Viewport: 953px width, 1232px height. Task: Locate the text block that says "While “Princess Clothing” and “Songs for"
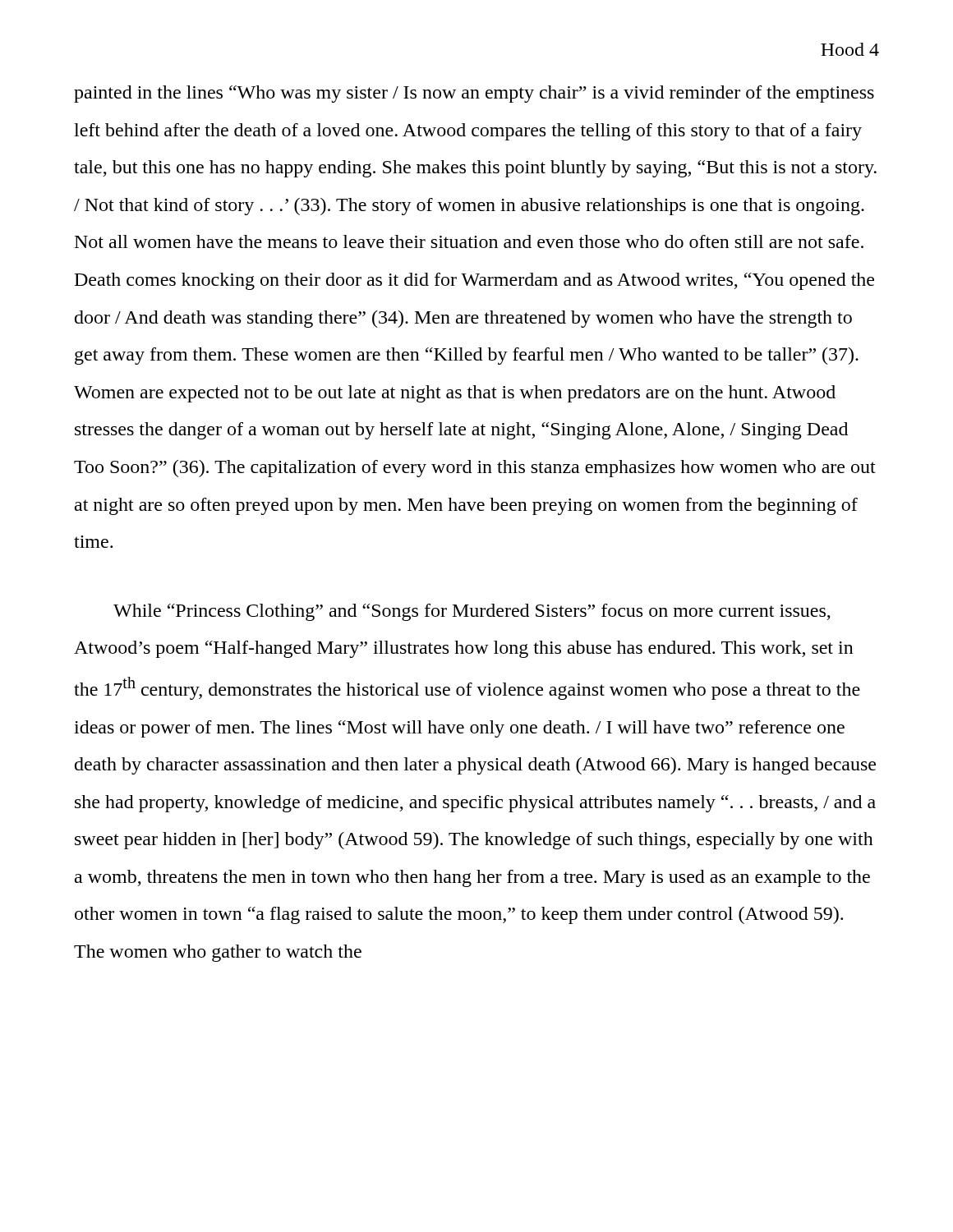(476, 781)
